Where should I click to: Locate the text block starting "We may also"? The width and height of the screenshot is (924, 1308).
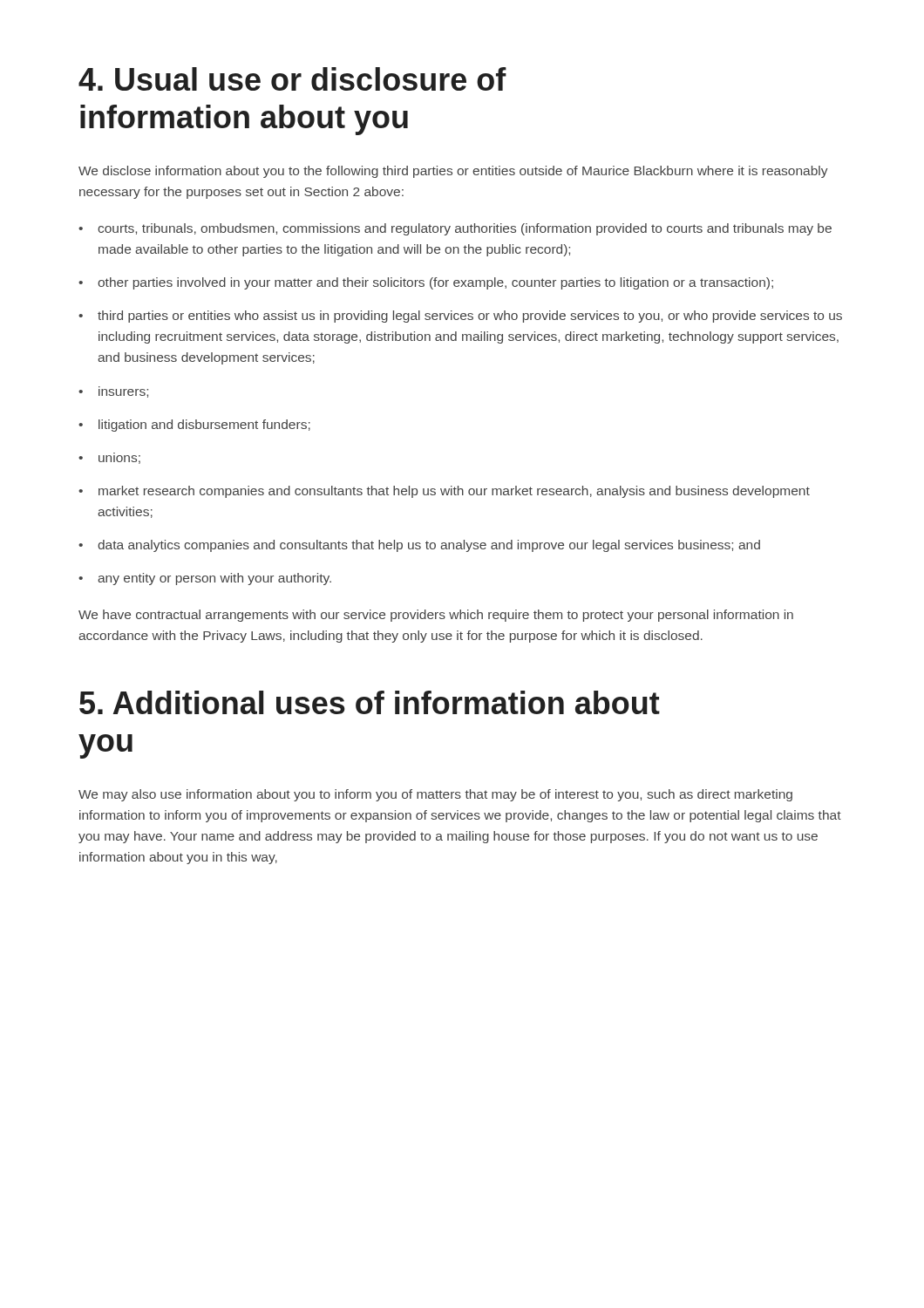click(x=462, y=826)
